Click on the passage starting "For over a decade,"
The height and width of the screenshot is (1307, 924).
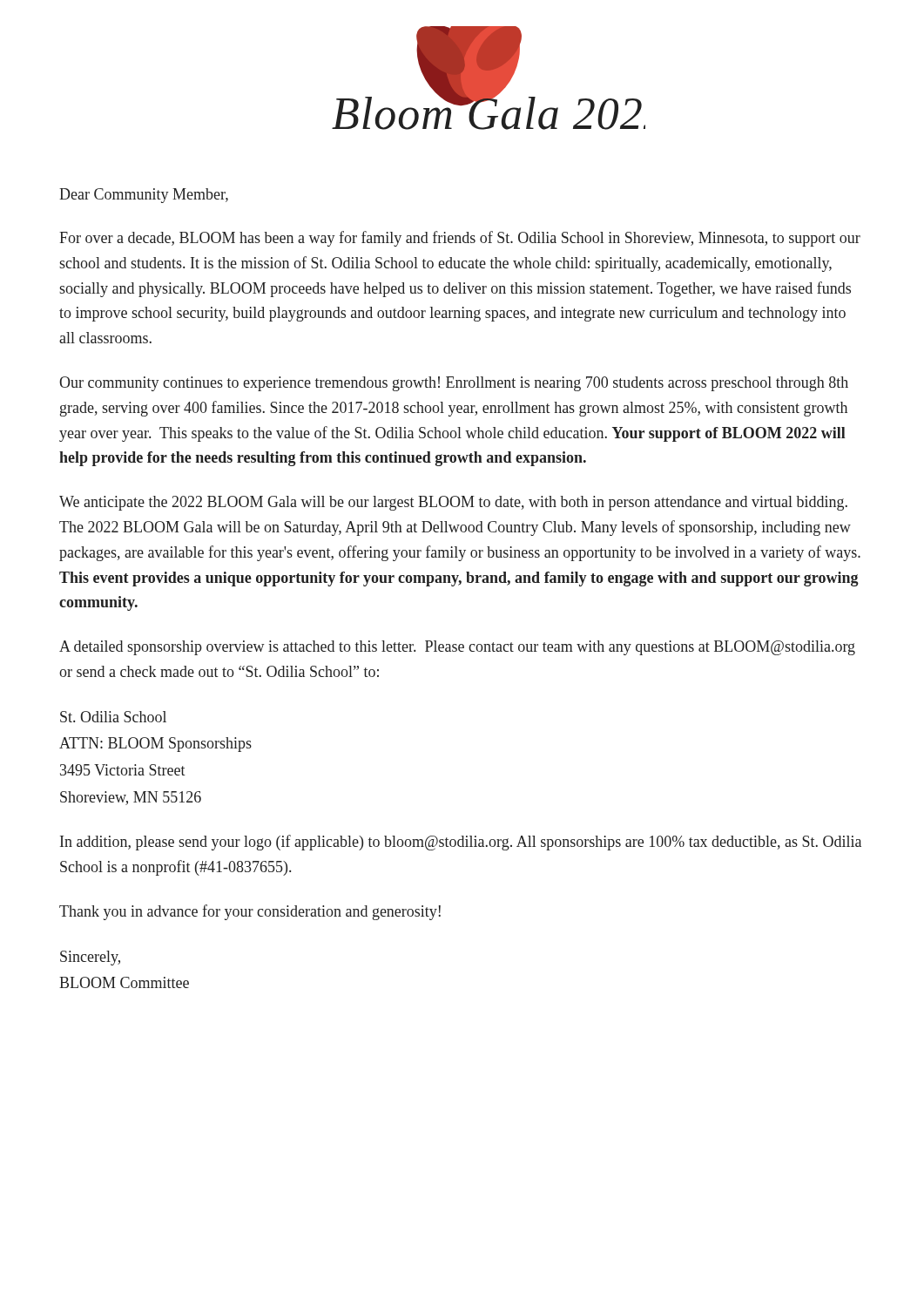460,288
